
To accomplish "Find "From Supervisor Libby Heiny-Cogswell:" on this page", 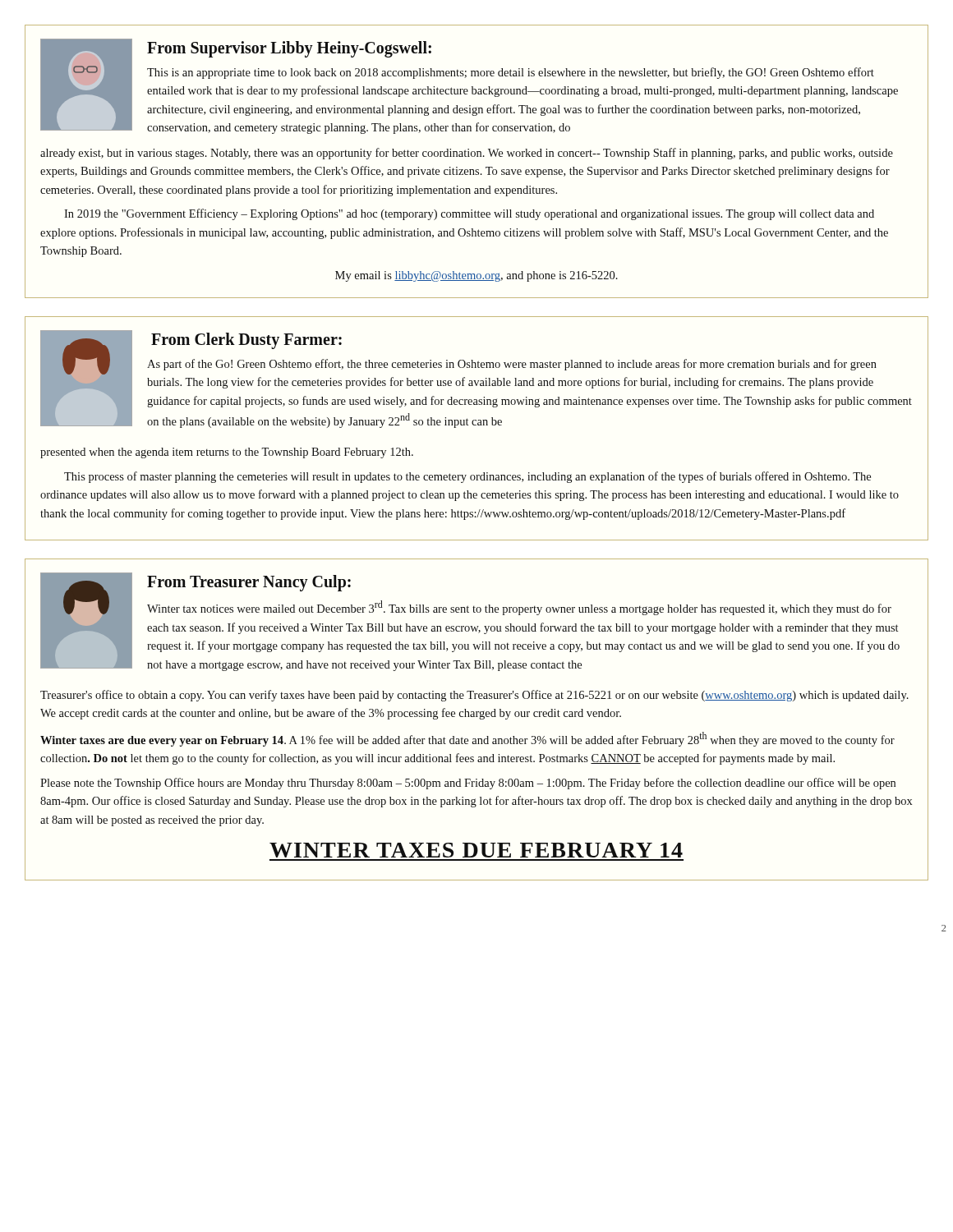I will click(x=290, y=48).
